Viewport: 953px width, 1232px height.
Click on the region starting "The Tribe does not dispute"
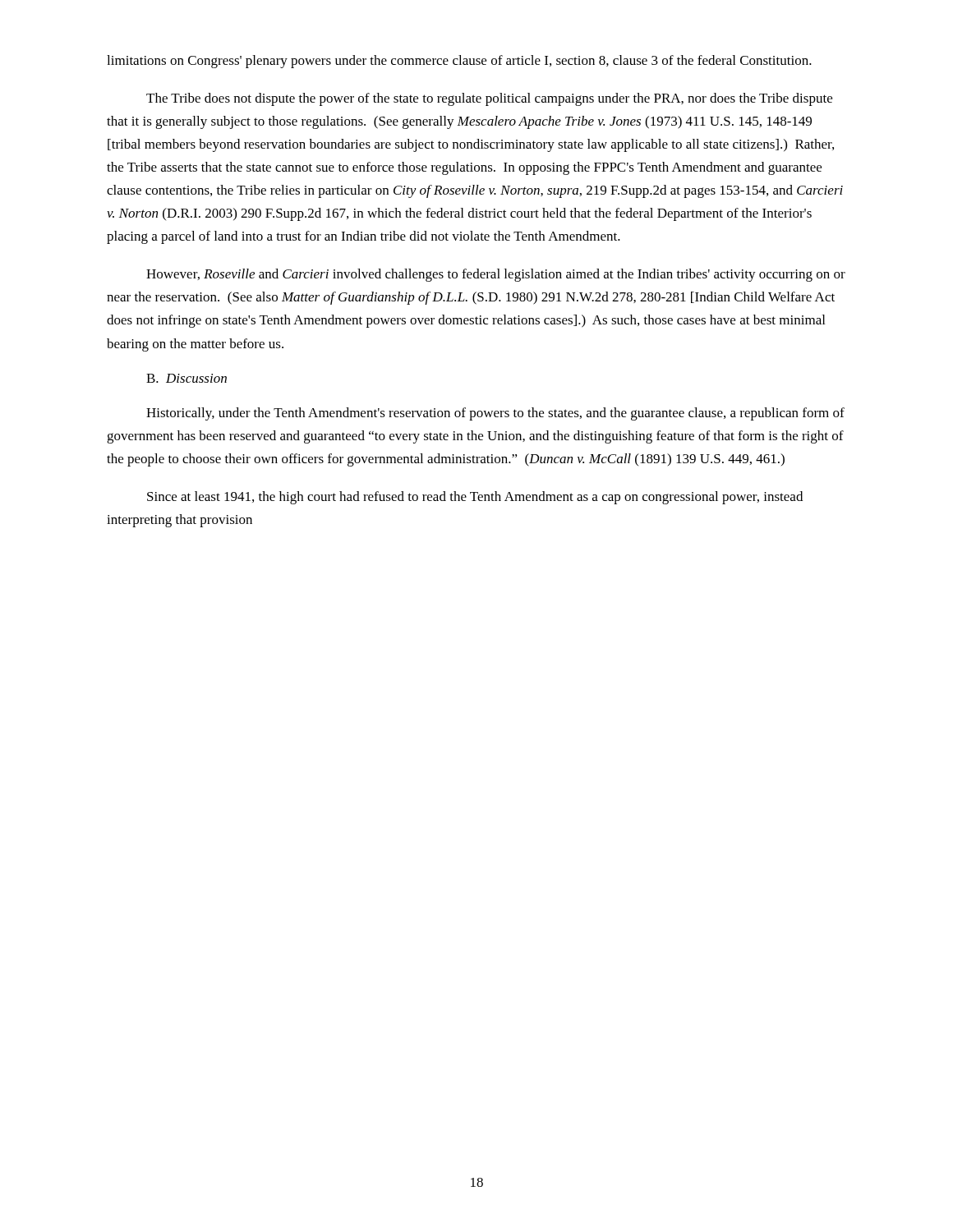coord(476,168)
